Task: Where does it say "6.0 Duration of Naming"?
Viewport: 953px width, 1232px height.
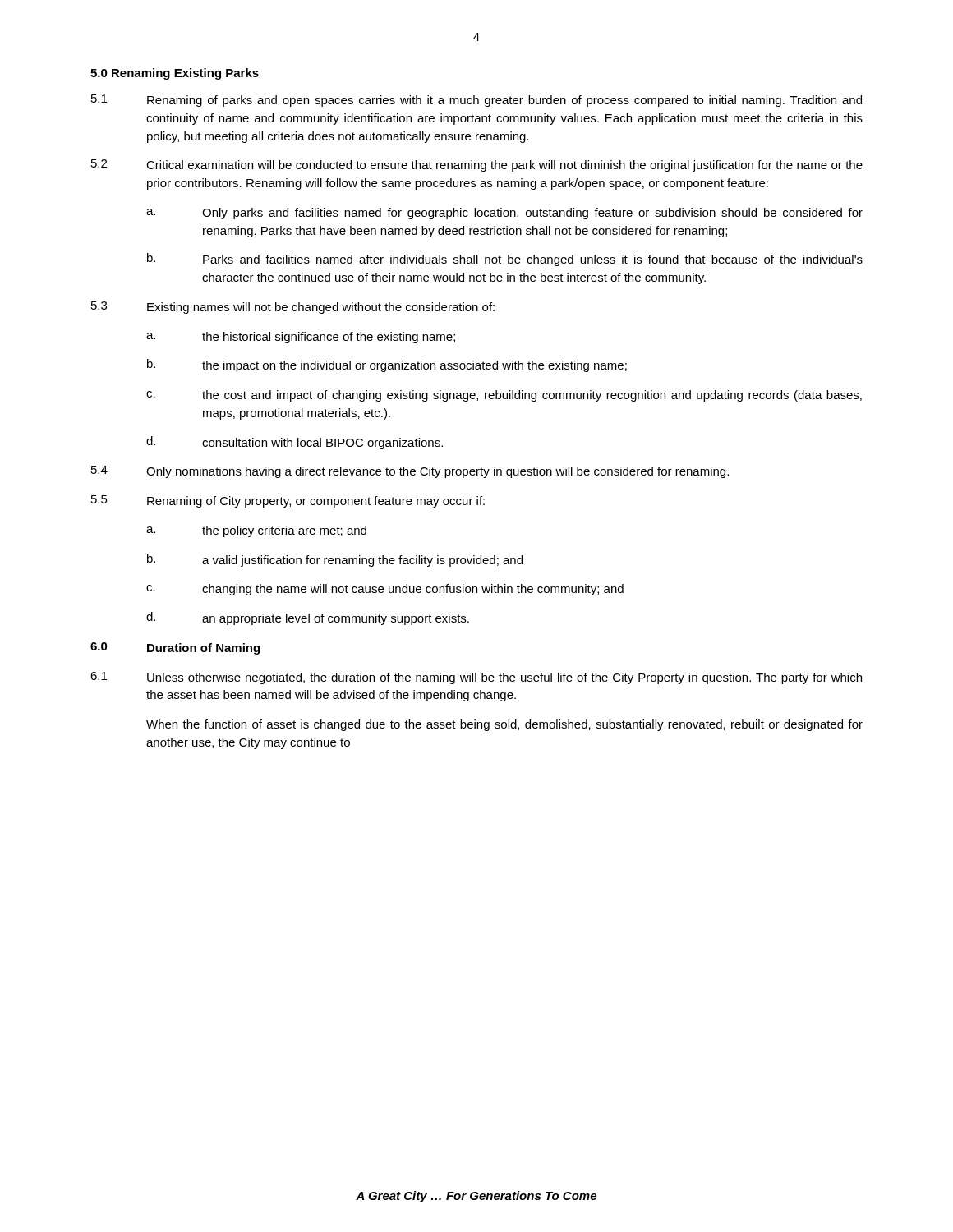Action: (x=175, y=648)
